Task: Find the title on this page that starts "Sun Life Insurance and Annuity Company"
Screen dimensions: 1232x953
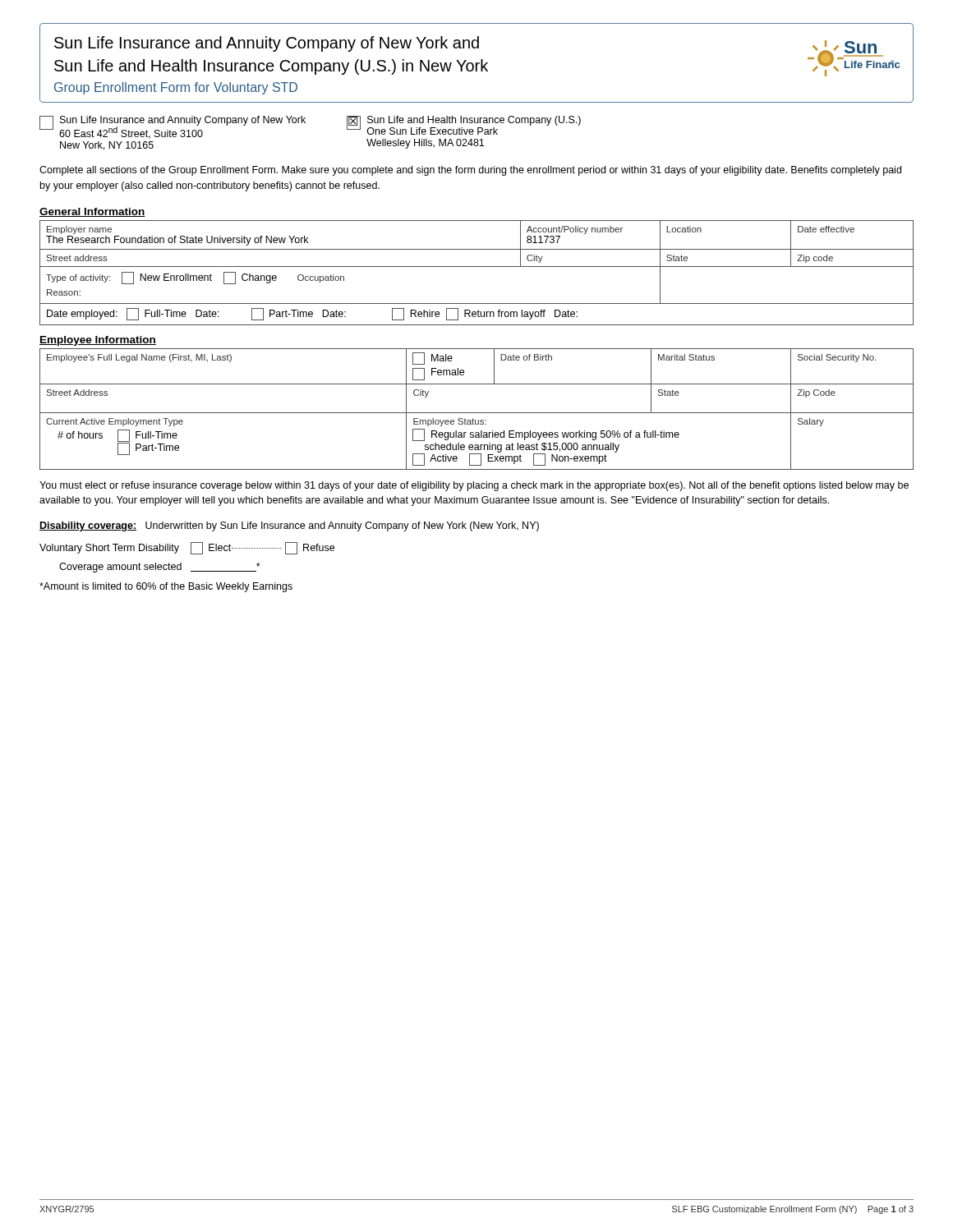Action: (483, 64)
